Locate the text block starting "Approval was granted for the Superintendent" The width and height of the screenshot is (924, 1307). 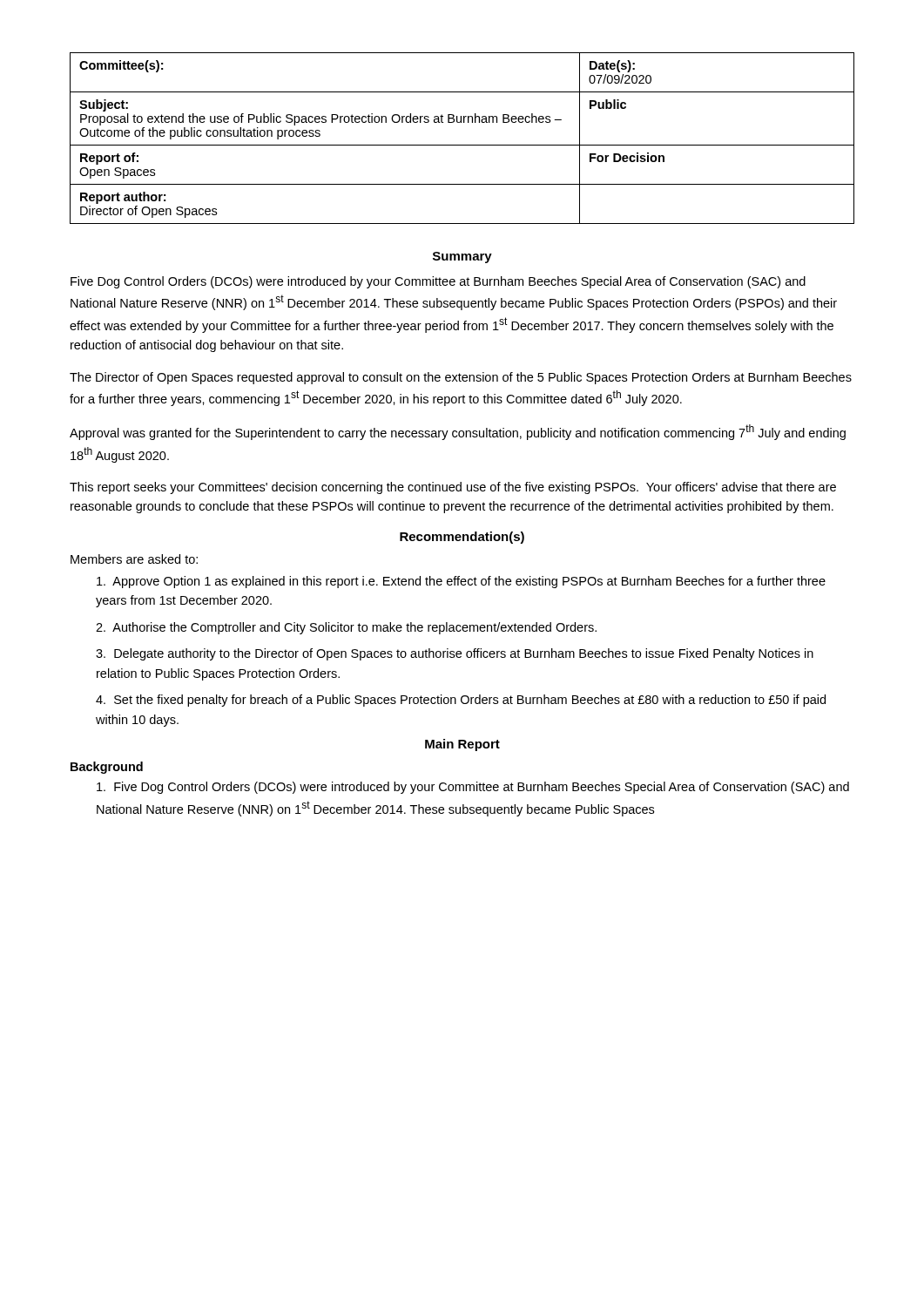pos(458,442)
